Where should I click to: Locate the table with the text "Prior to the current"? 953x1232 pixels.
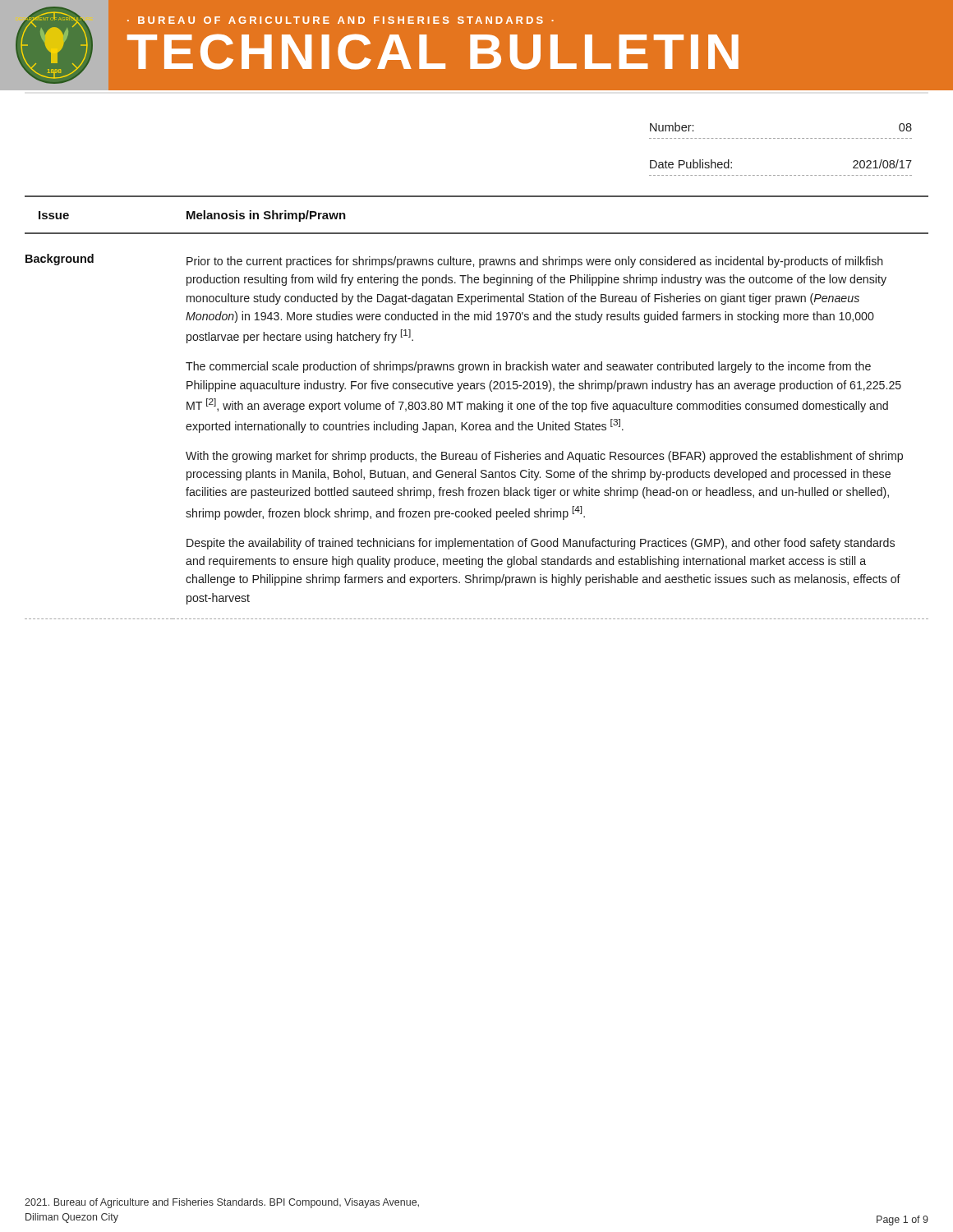click(x=476, y=407)
